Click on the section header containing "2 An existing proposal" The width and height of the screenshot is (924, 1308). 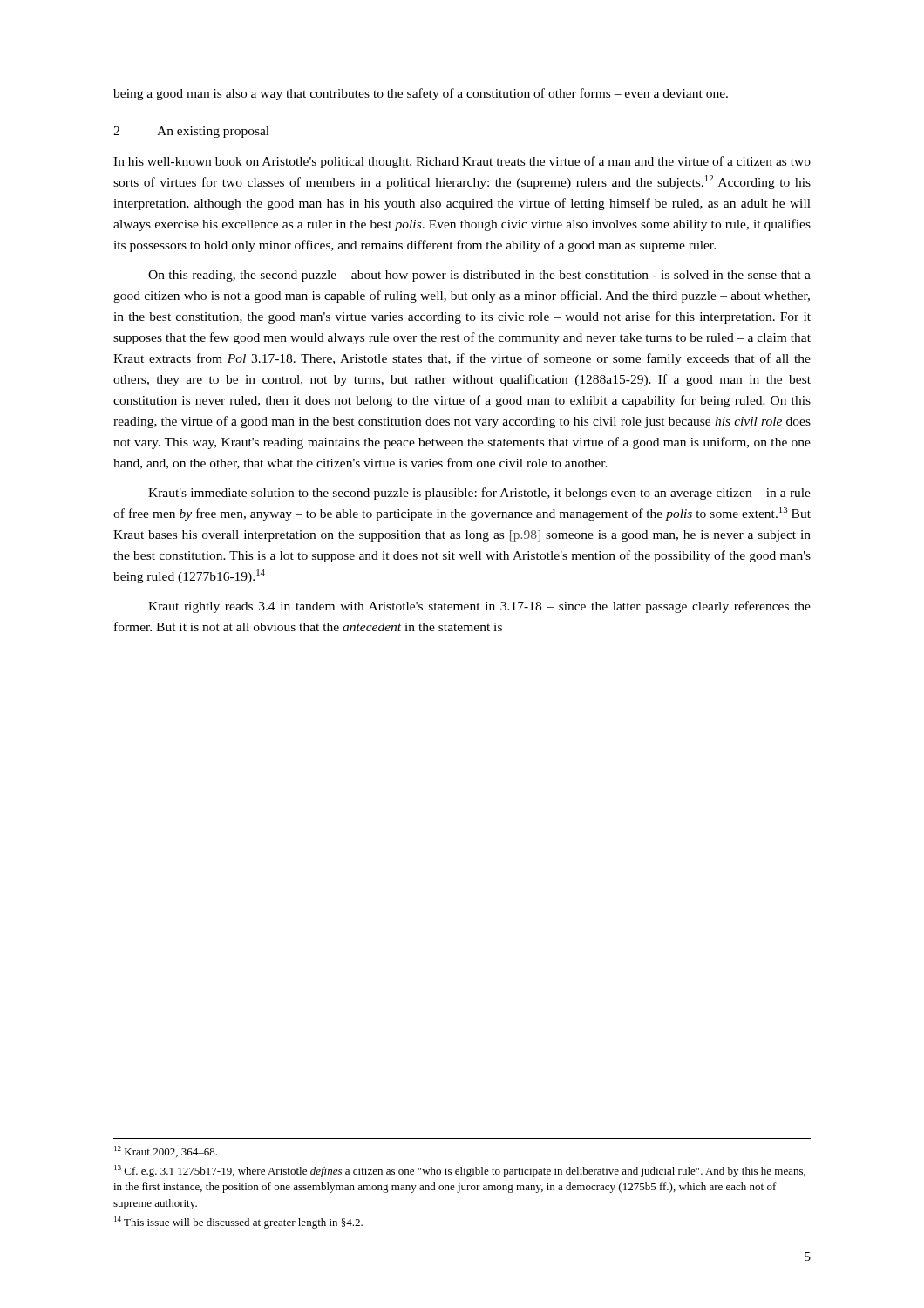pyautogui.click(x=191, y=131)
